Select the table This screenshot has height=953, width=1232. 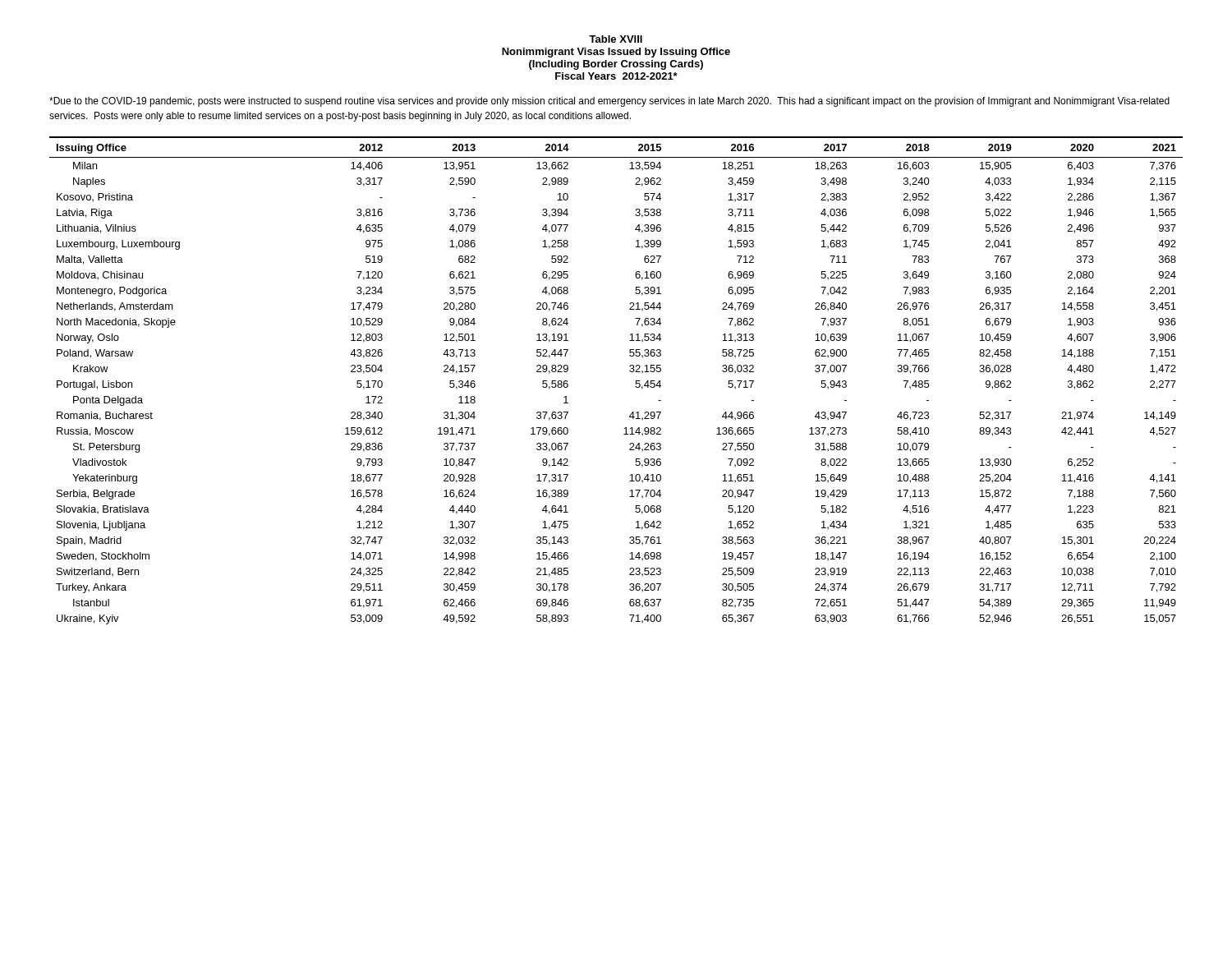click(x=616, y=381)
